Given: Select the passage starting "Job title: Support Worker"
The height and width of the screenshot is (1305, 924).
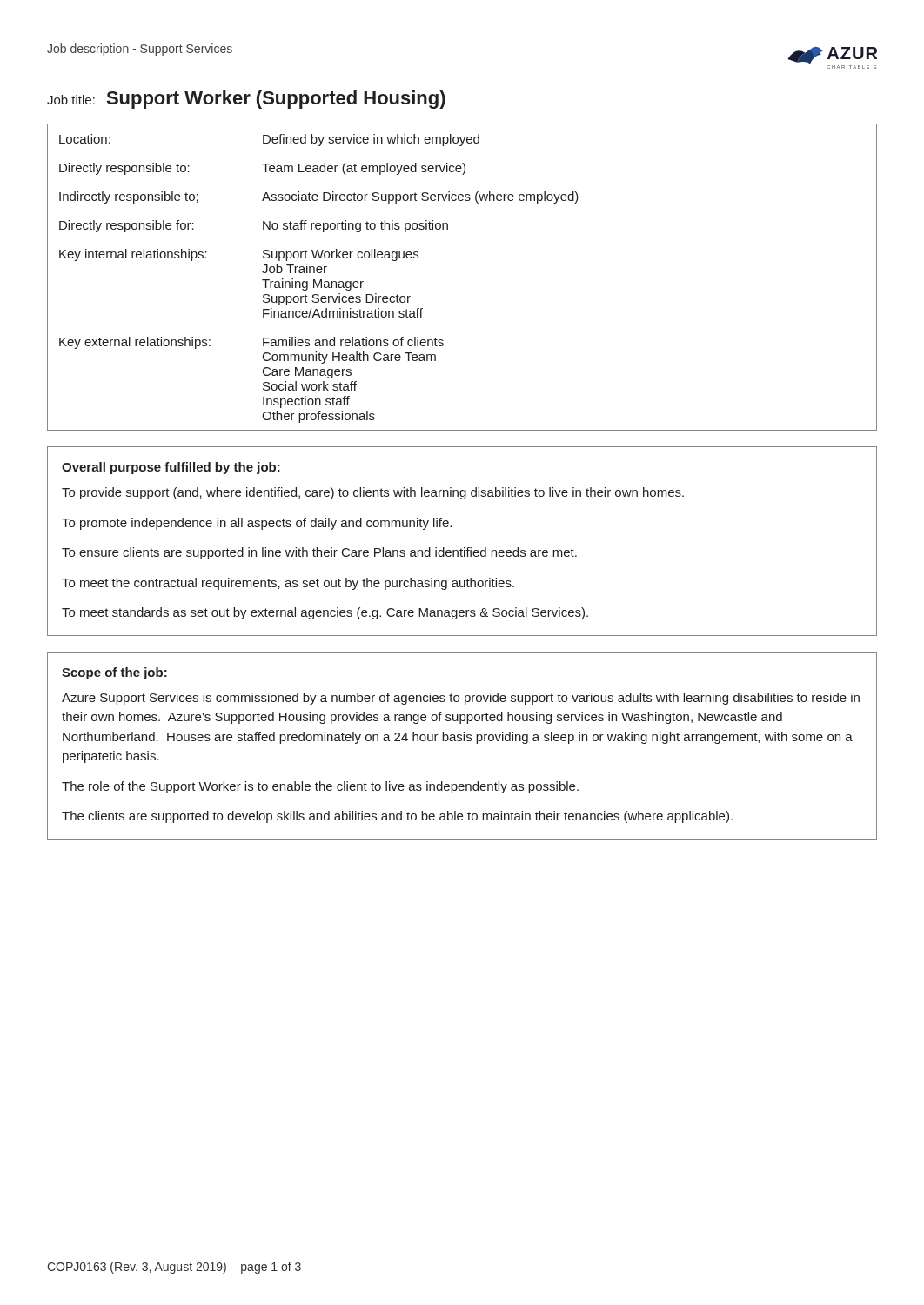Looking at the screenshot, I should tap(246, 98).
